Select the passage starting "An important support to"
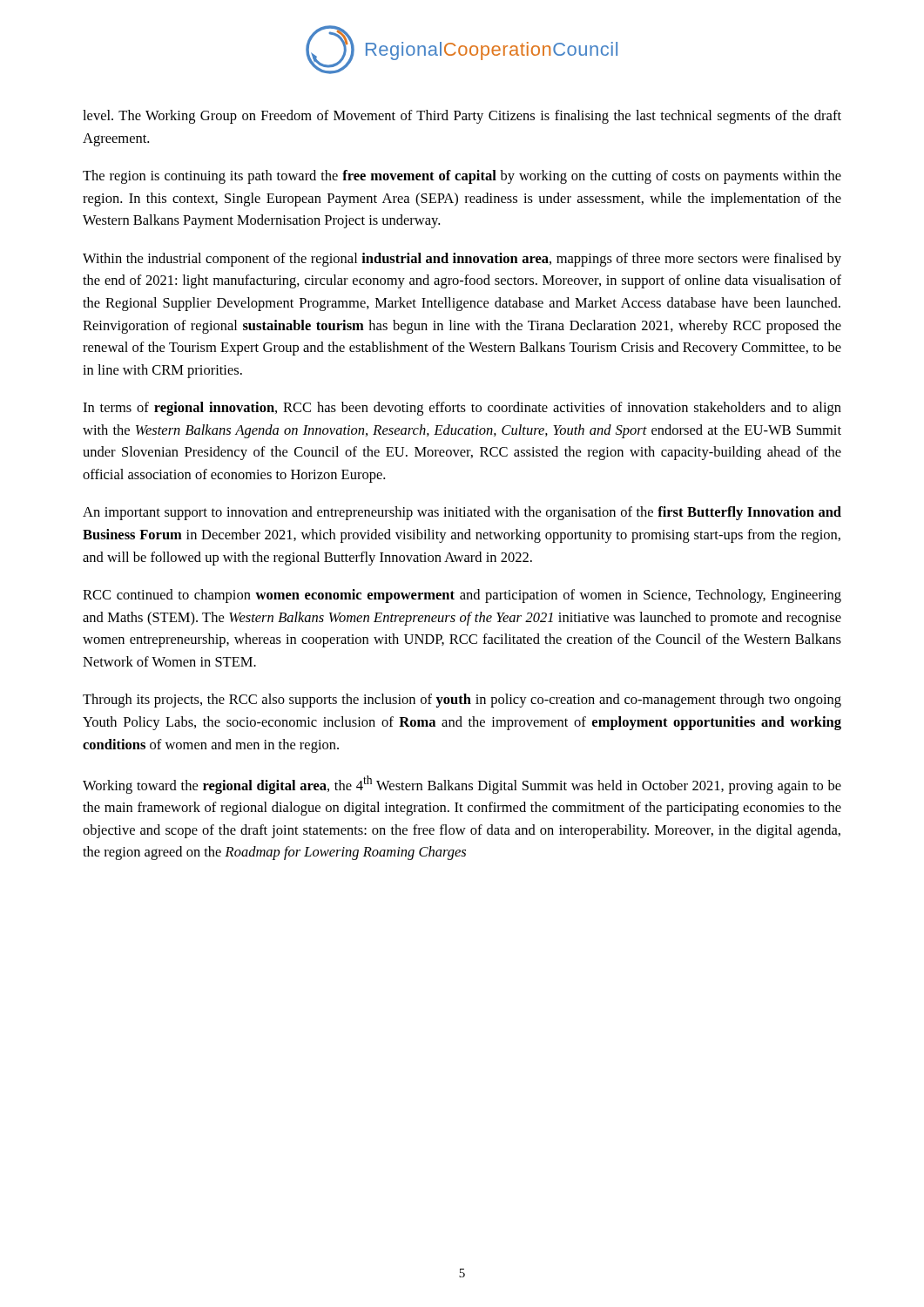 462,535
